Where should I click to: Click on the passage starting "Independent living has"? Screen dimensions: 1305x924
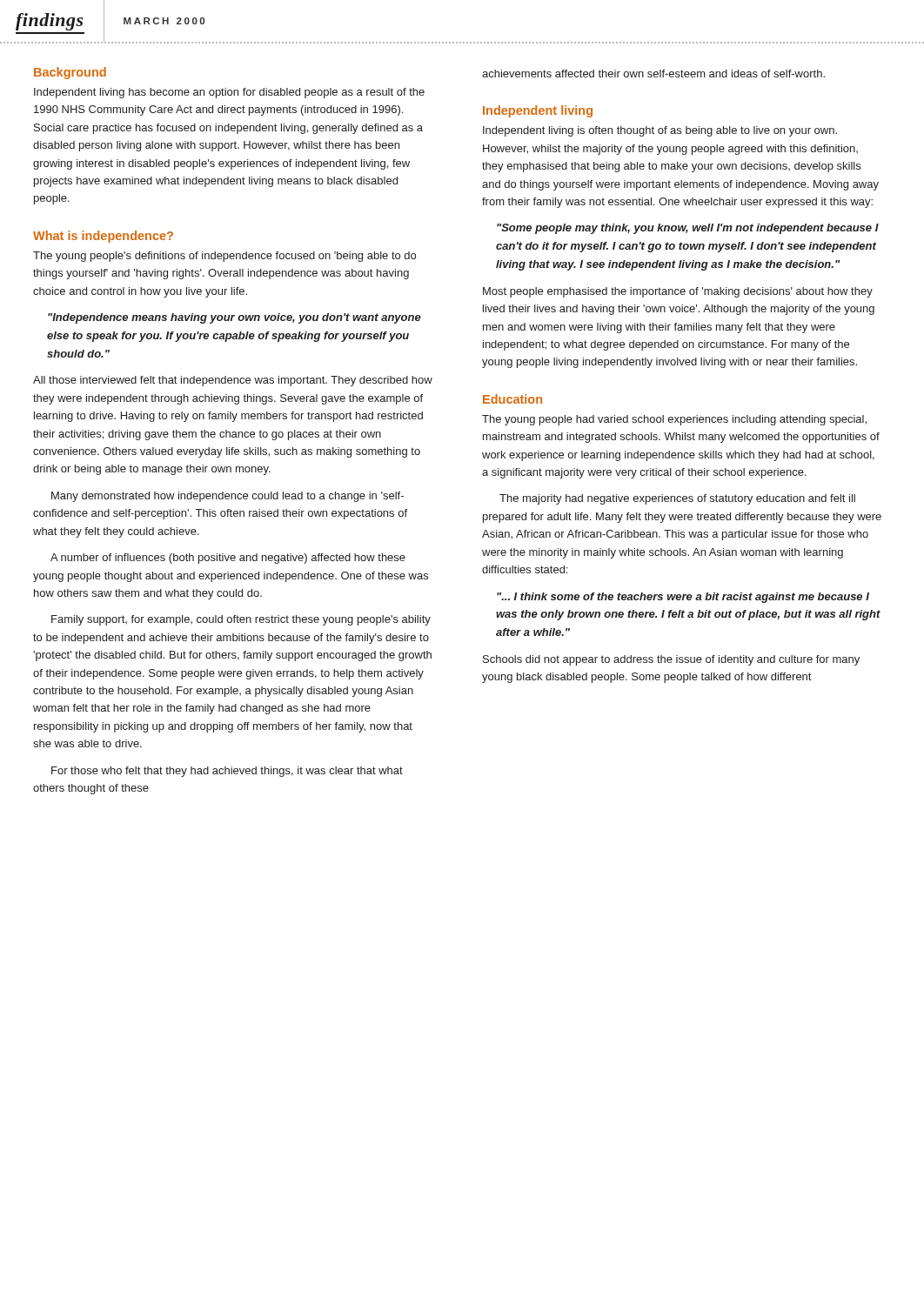pos(229,145)
